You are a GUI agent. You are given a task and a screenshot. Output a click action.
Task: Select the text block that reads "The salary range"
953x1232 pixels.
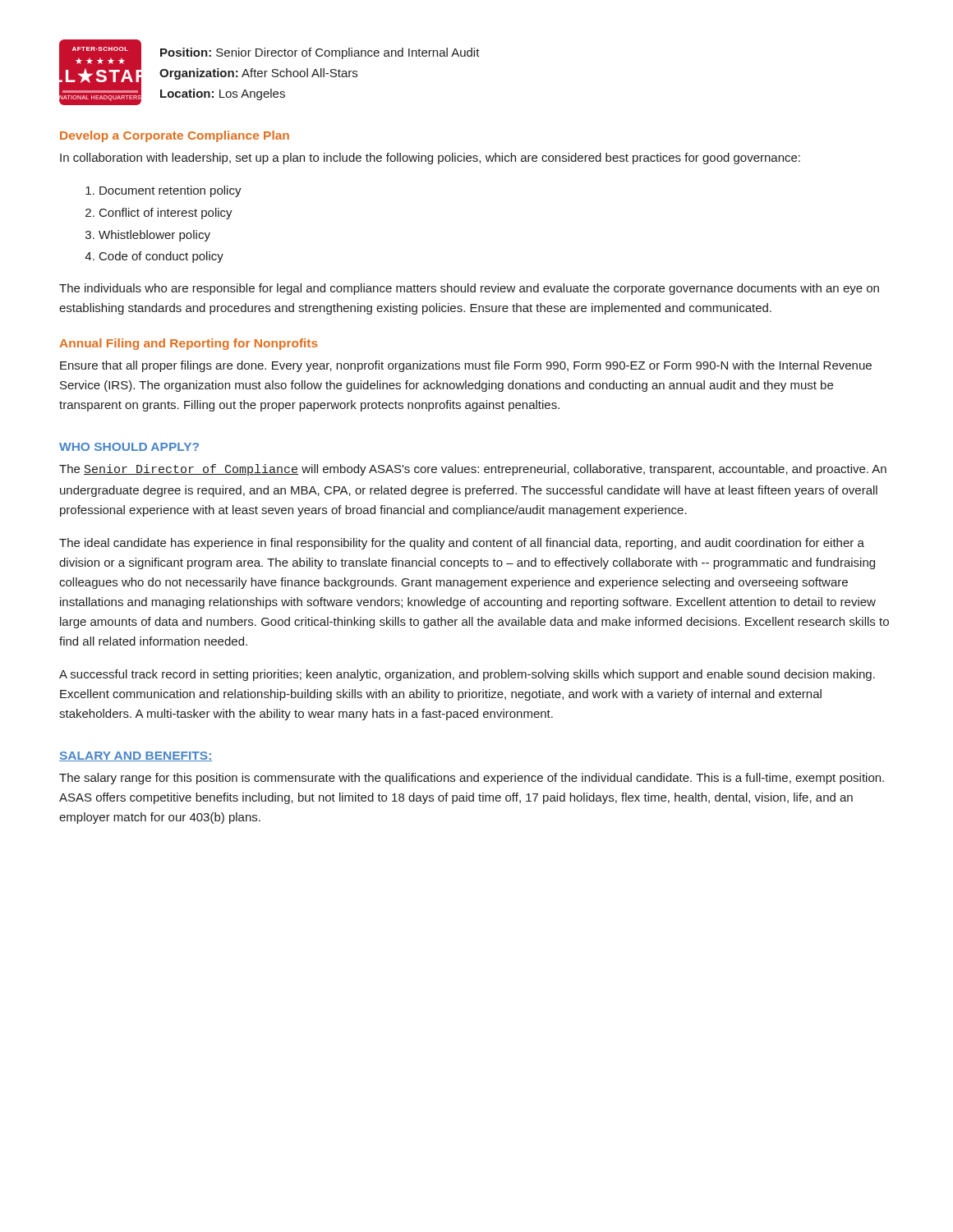(x=472, y=797)
